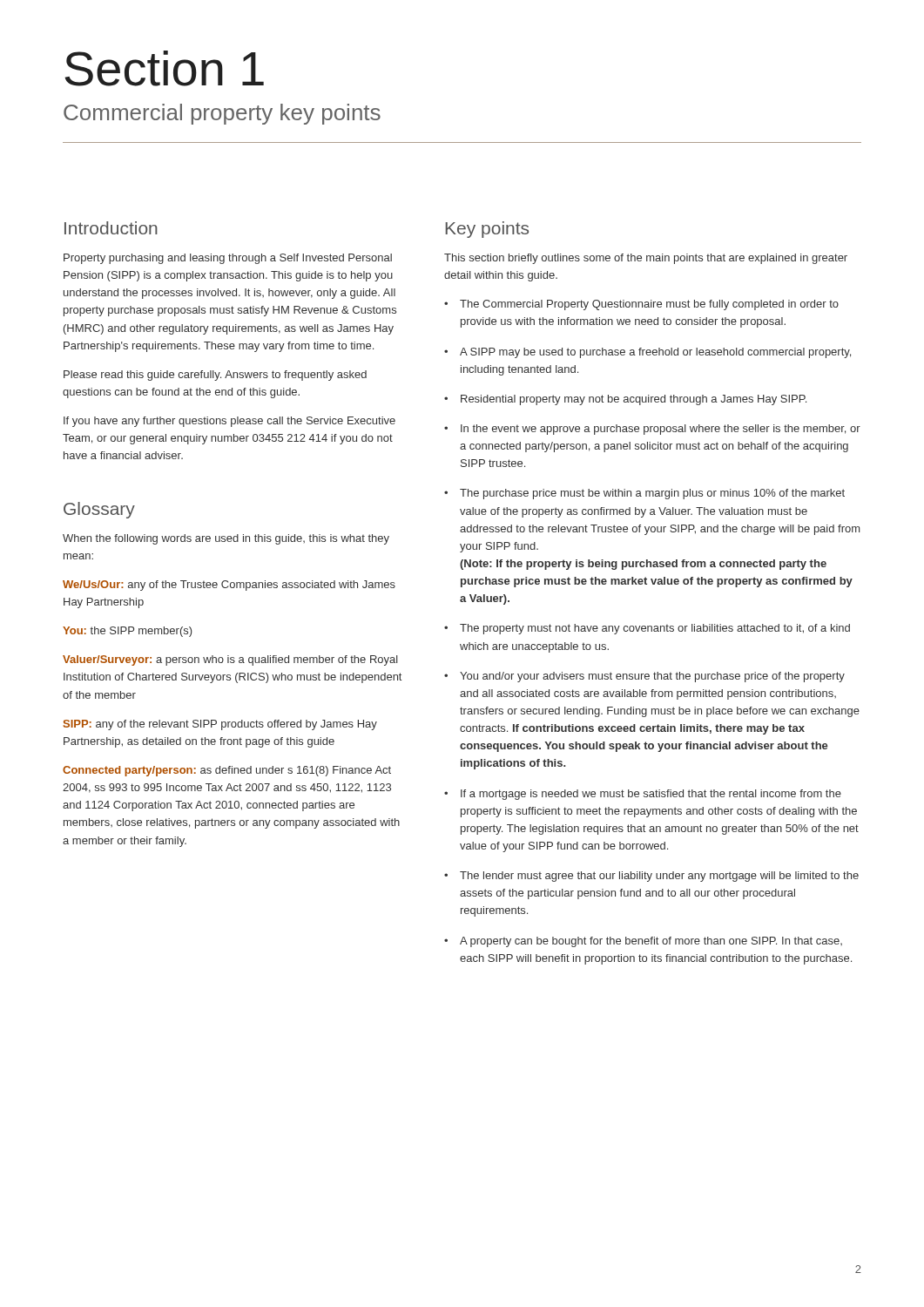Locate the list item that says "The purchase price must be within a"
The height and width of the screenshot is (1307, 924).
(x=652, y=494)
